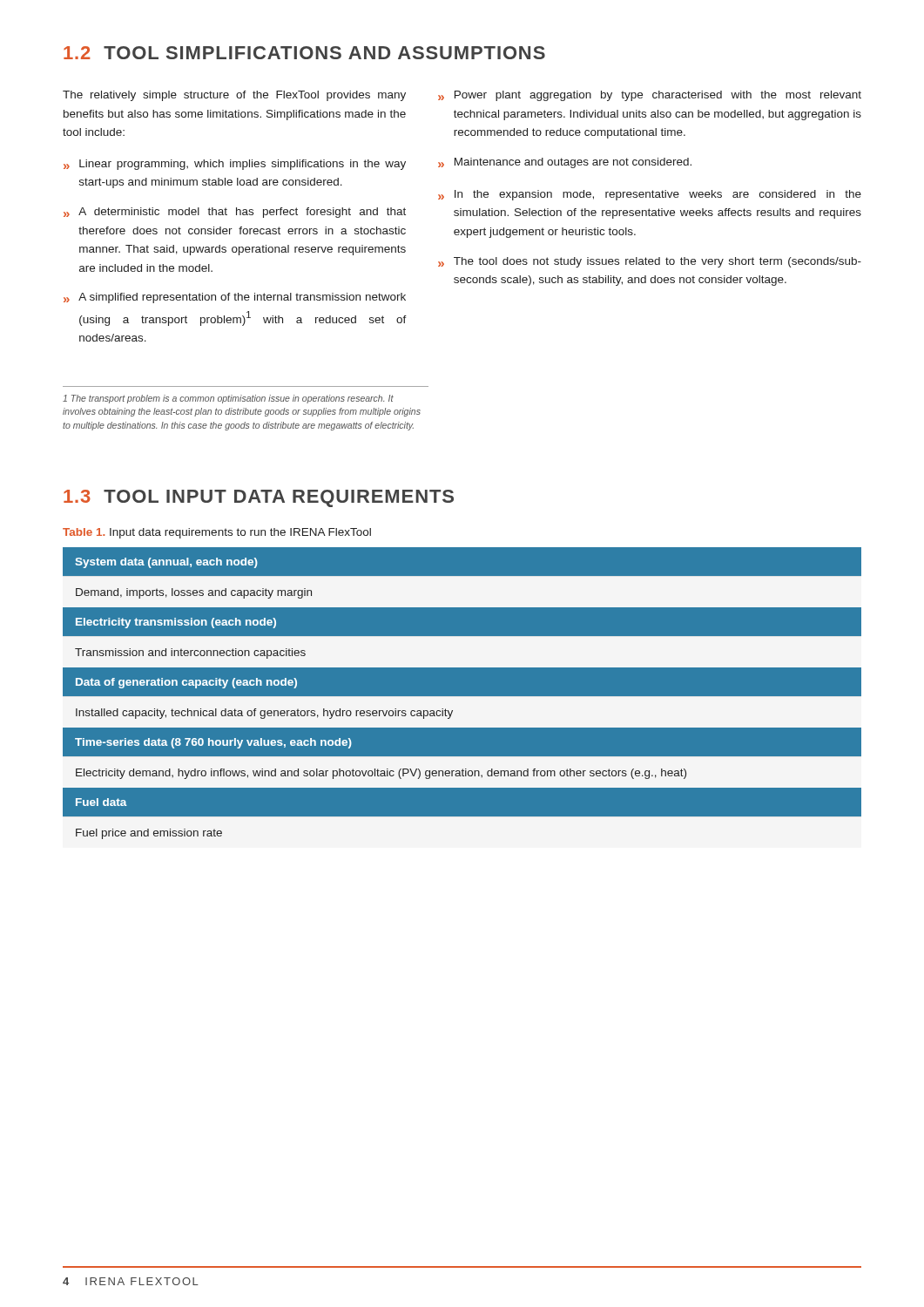This screenshot has height=1307, width=924.
Task: Find the text block starting "» Linear programming, which implies simplifications in the"
Action: click(x=234, y=173)
